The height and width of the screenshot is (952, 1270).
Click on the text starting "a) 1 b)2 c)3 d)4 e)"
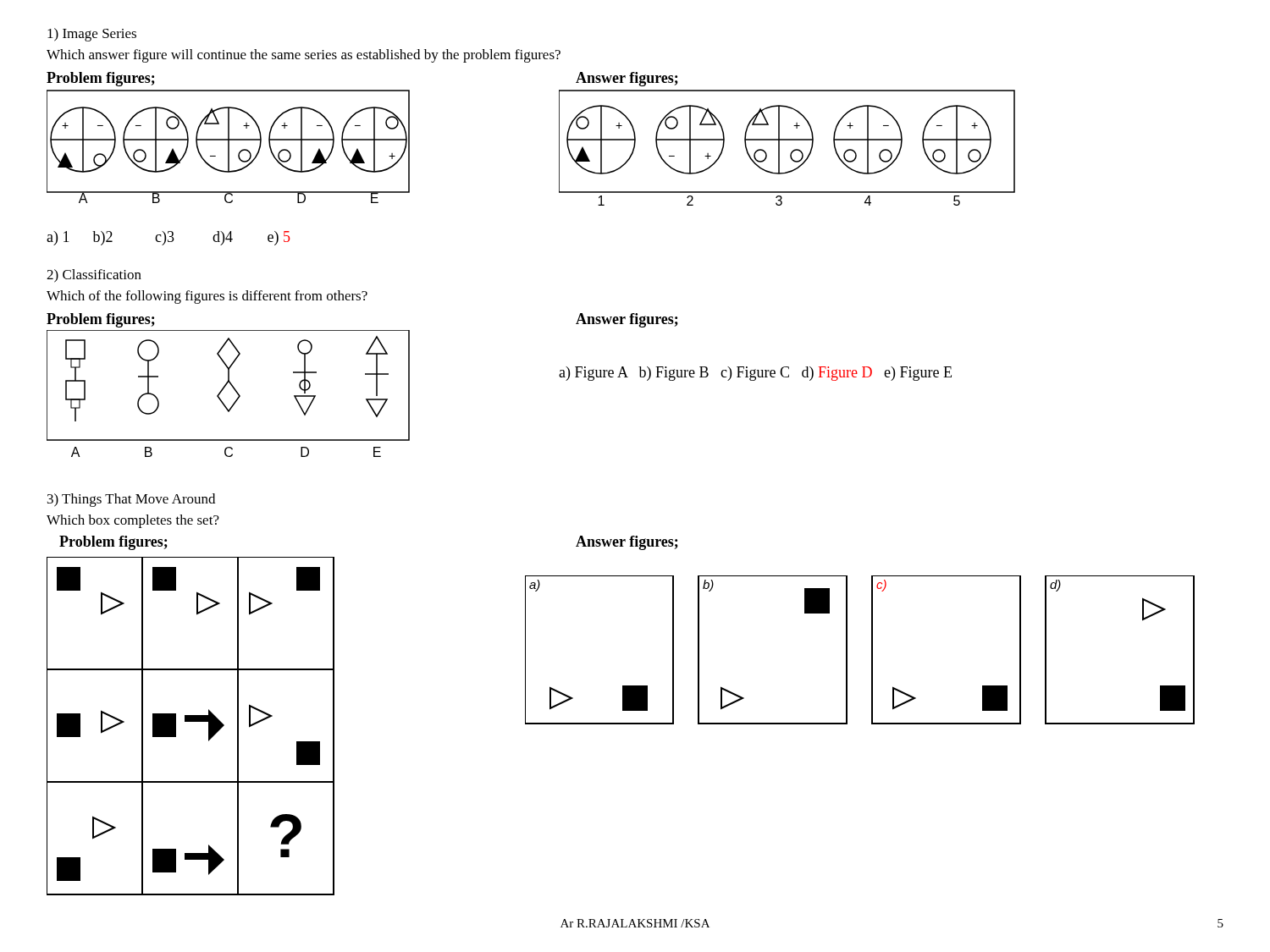pos(168,237)
